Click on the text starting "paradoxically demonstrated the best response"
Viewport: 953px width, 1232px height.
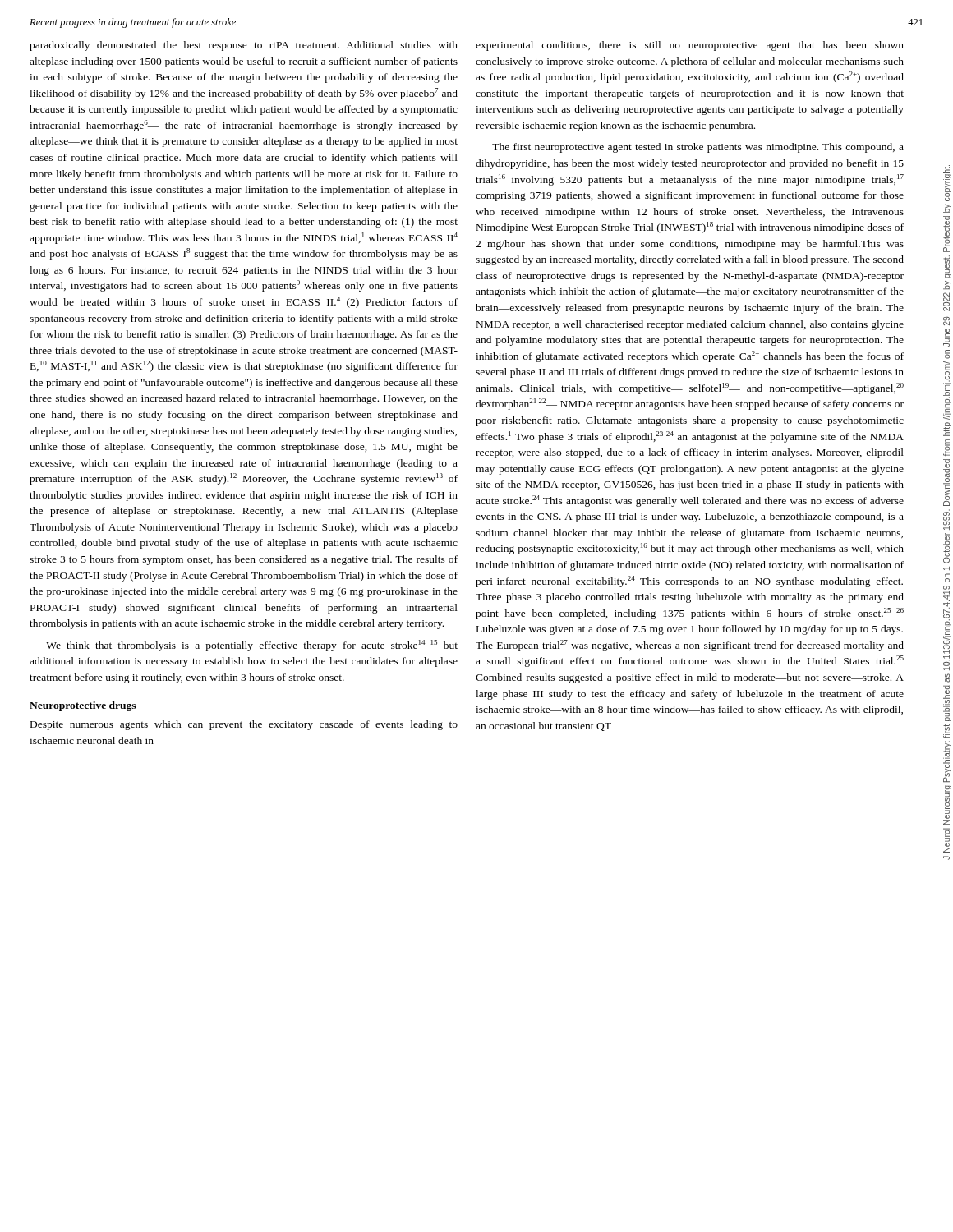pyautogui.click(x=244, y=334)
